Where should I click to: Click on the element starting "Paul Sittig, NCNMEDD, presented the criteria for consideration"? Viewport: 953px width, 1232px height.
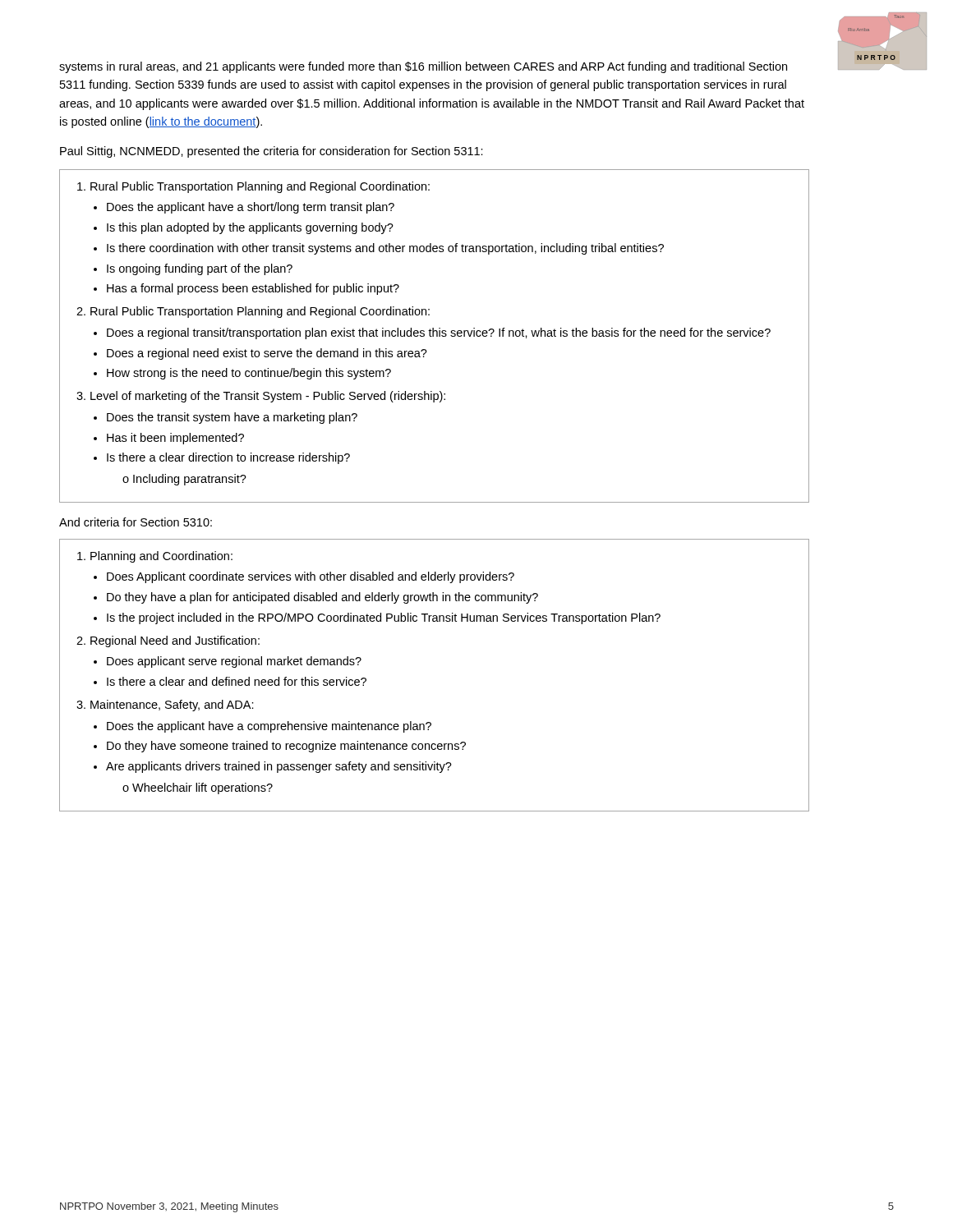coord(271,151)
